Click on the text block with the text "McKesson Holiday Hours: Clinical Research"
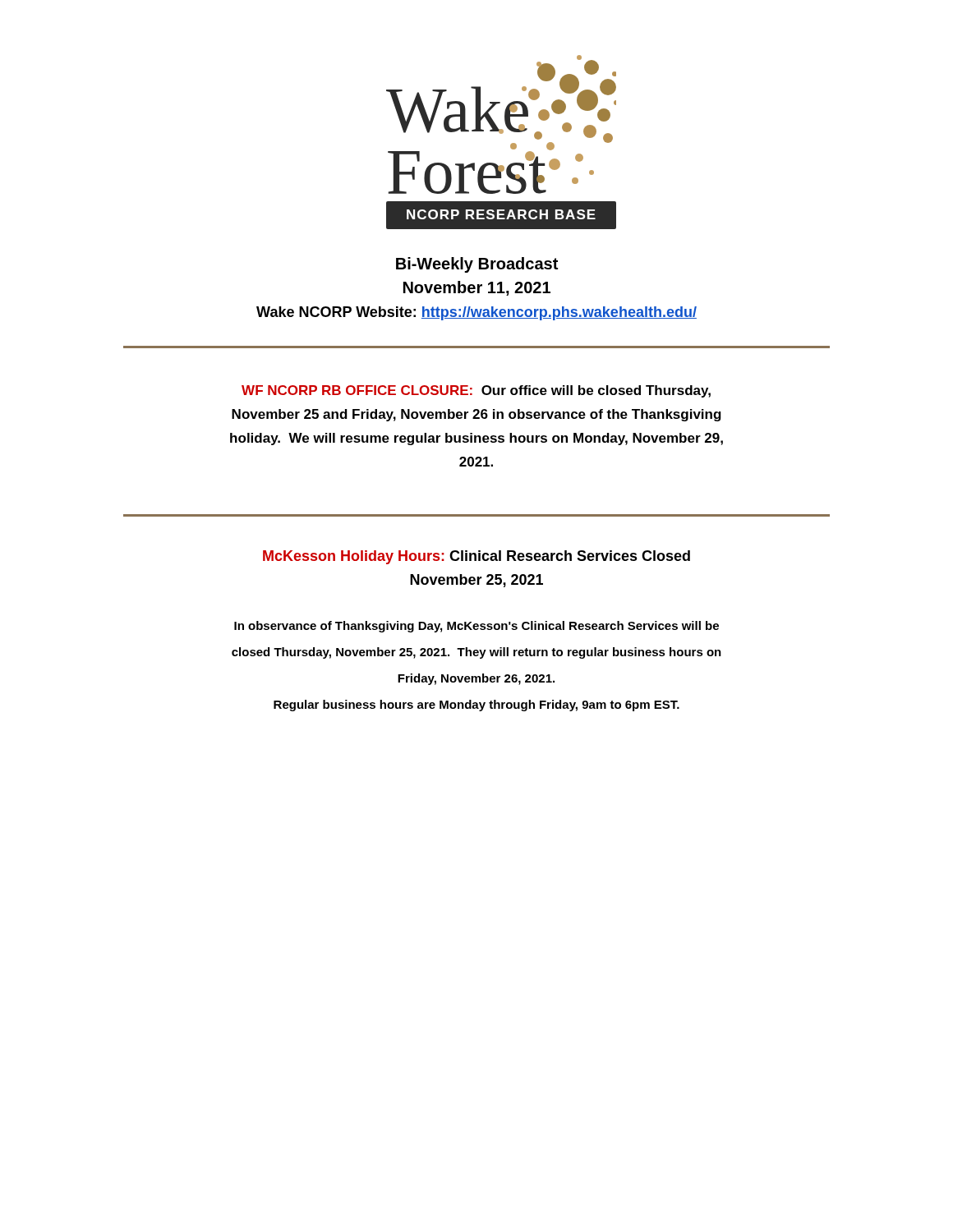The image size is (953, 1232). coord(476,568)
